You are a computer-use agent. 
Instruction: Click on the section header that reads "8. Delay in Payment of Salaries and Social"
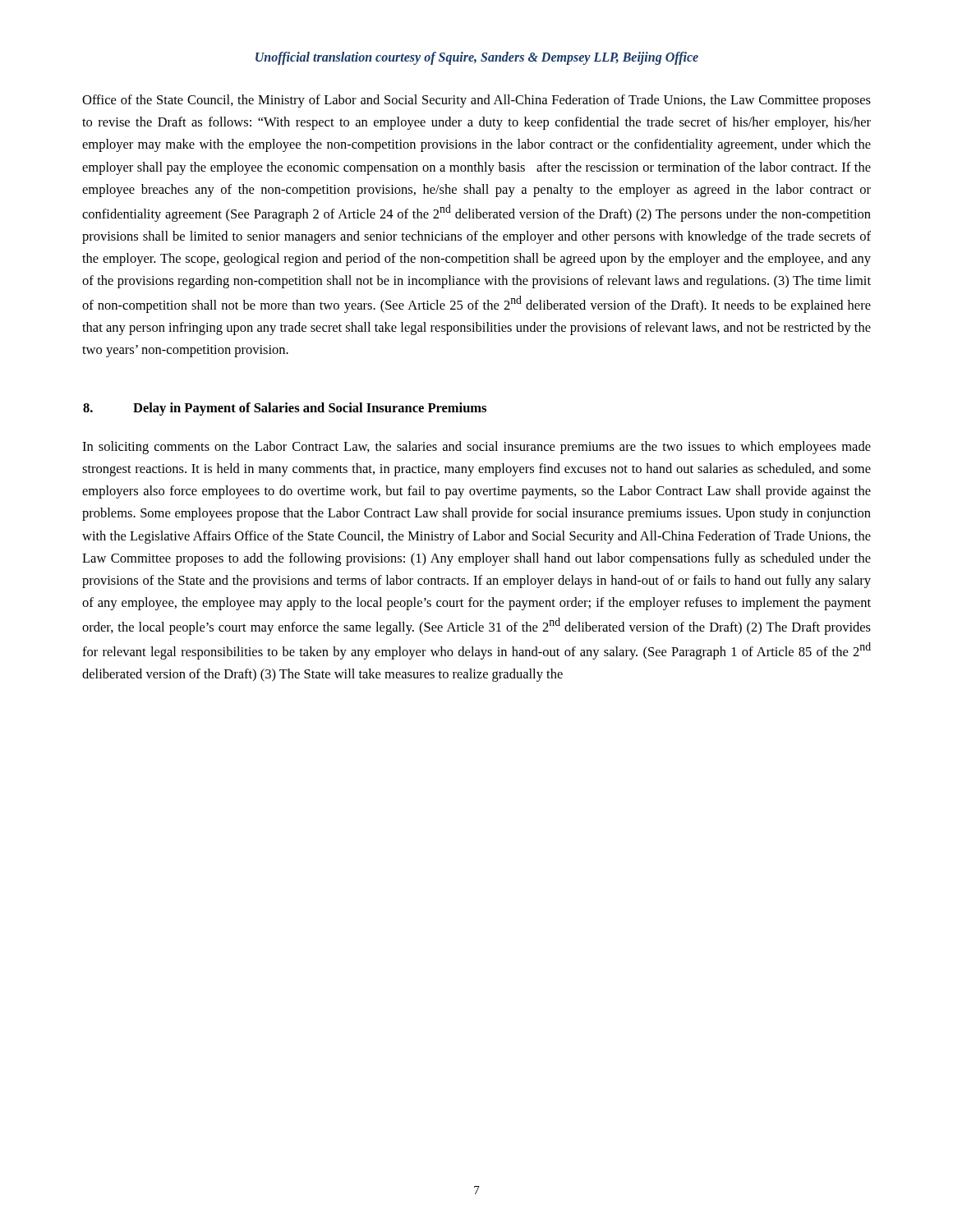click(x=476, y=408)
